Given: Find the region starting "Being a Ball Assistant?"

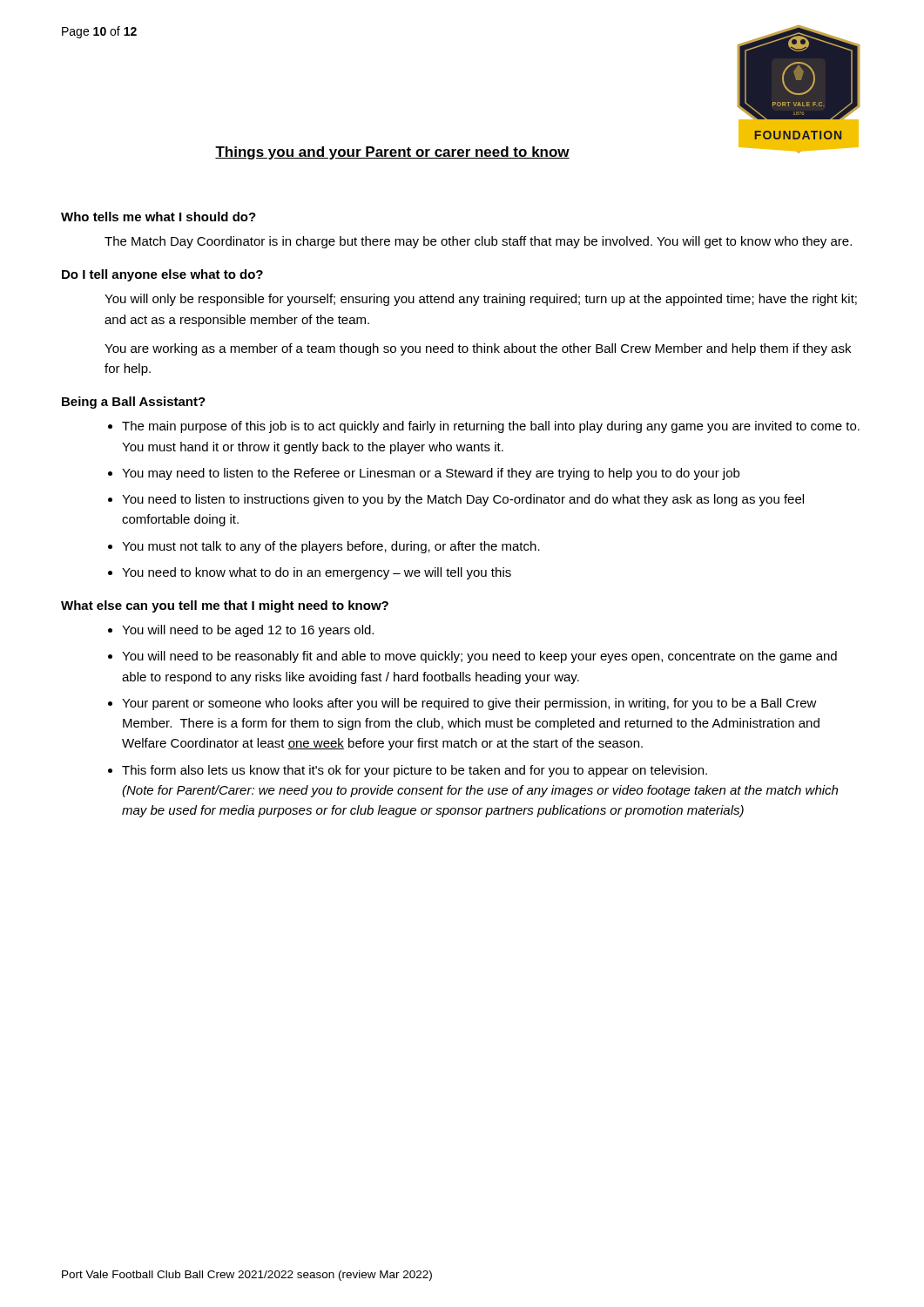Looking at the screenshot, I should [133, 401].
